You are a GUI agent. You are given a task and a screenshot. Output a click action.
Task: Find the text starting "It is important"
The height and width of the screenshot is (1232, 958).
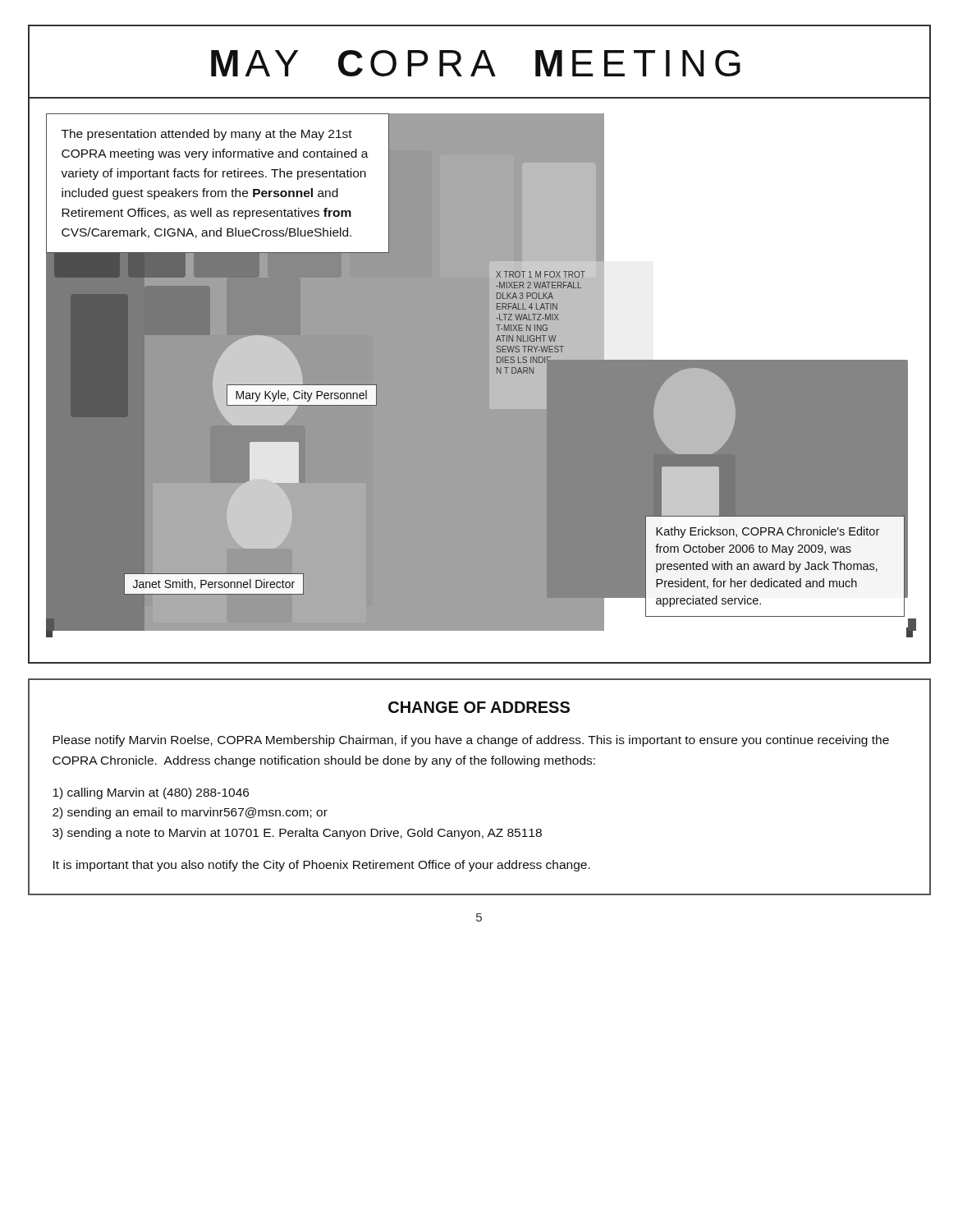pos(321,864)
